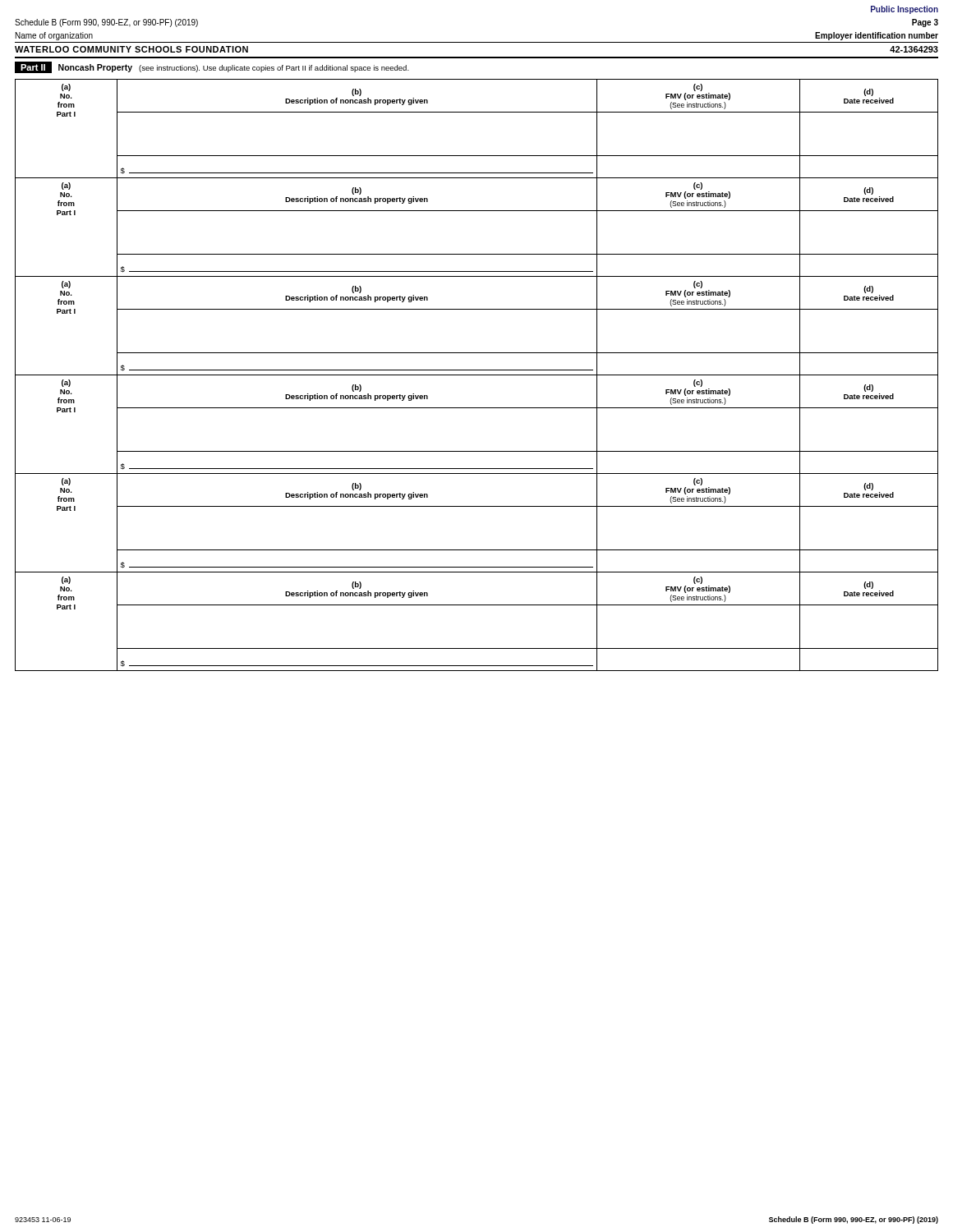
Task: Click on the text block that says "Name of organization Employer"
Action: pos(476,36)
